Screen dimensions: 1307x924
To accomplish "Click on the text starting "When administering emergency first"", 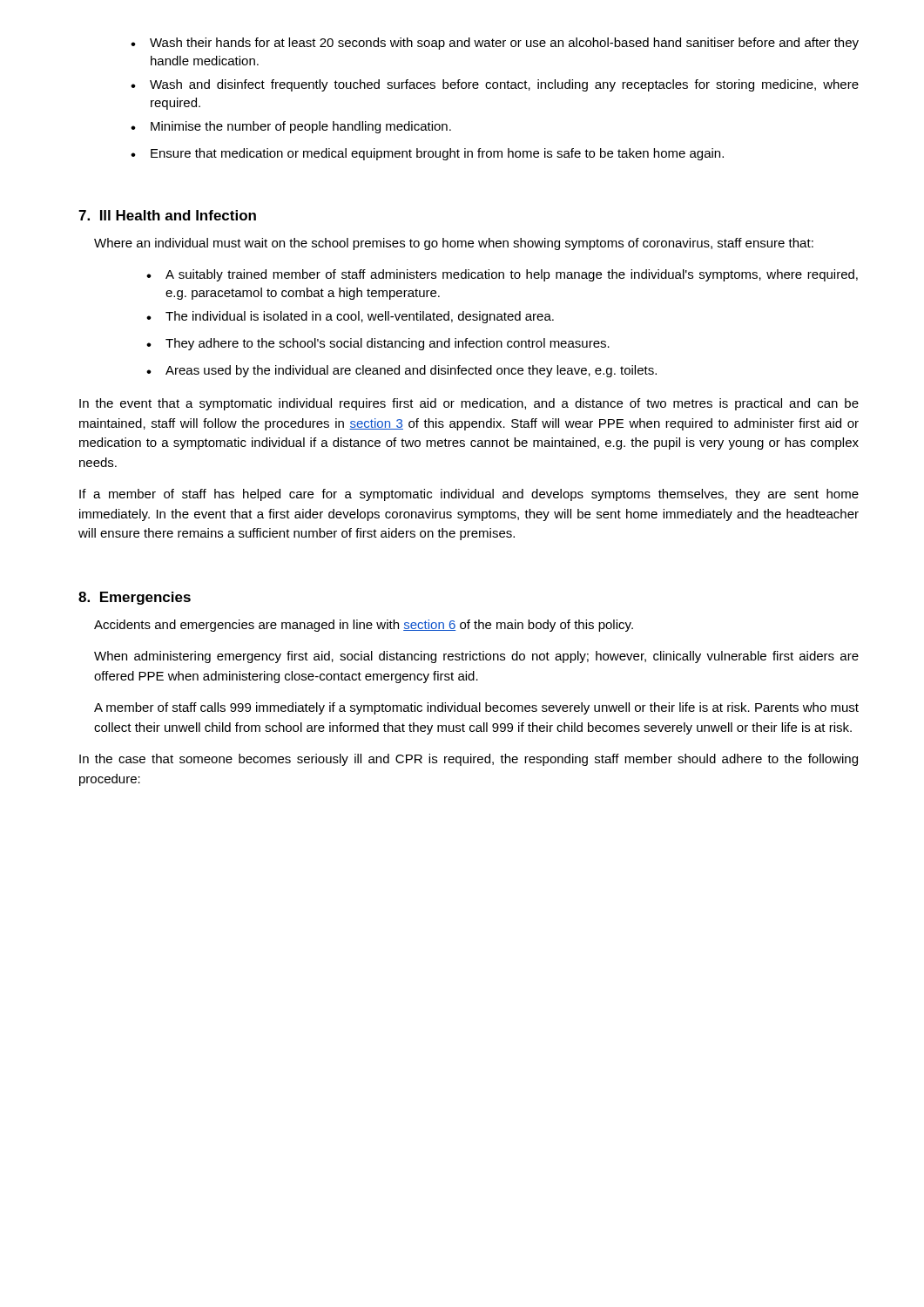I will point(476,666).
